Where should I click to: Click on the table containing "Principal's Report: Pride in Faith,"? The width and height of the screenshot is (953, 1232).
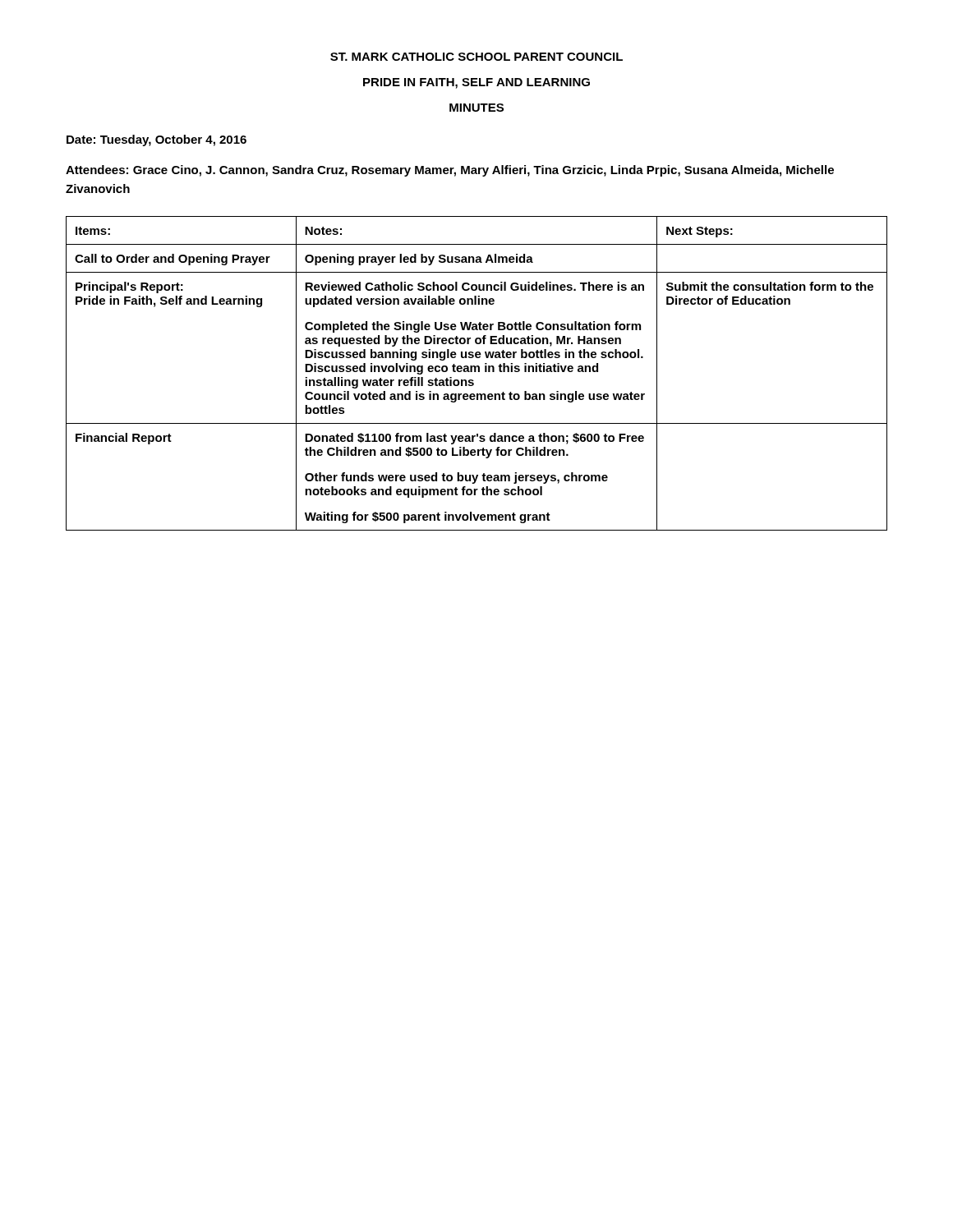(476, 373)
